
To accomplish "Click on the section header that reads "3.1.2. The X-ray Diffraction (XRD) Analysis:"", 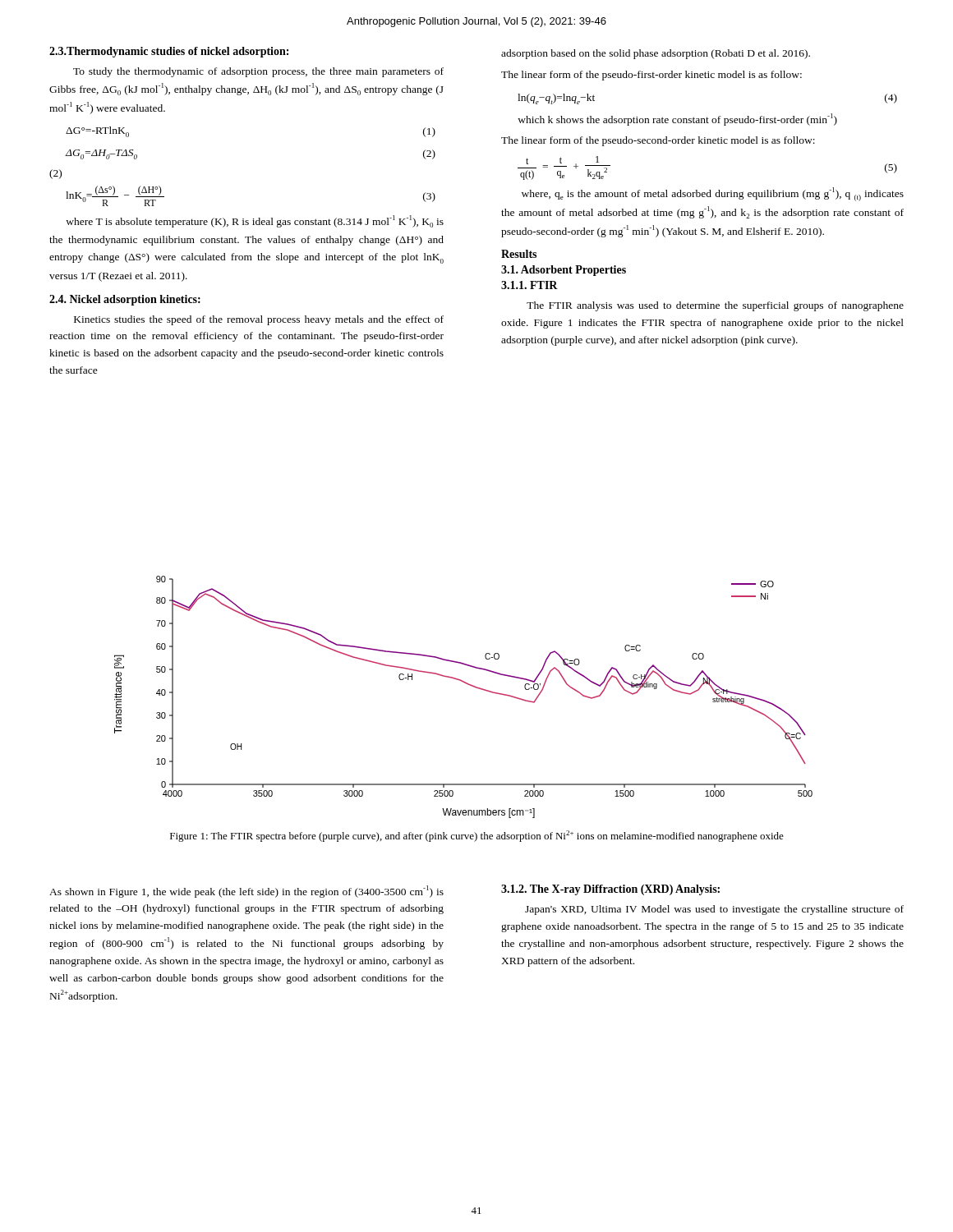I will [611, 889].
